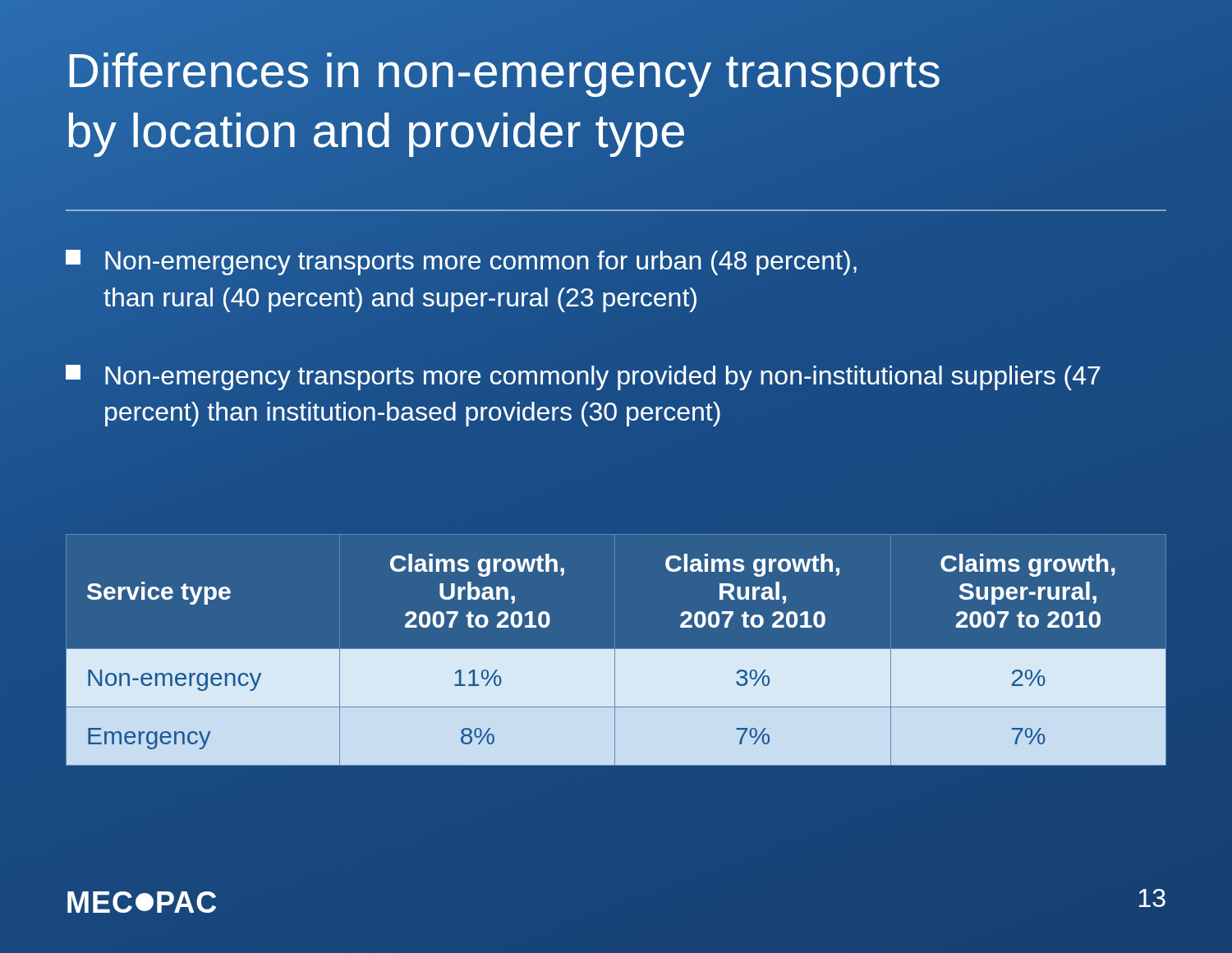Click on the region starting "Differences in non-emergency transportsby location and provider"

616,101
